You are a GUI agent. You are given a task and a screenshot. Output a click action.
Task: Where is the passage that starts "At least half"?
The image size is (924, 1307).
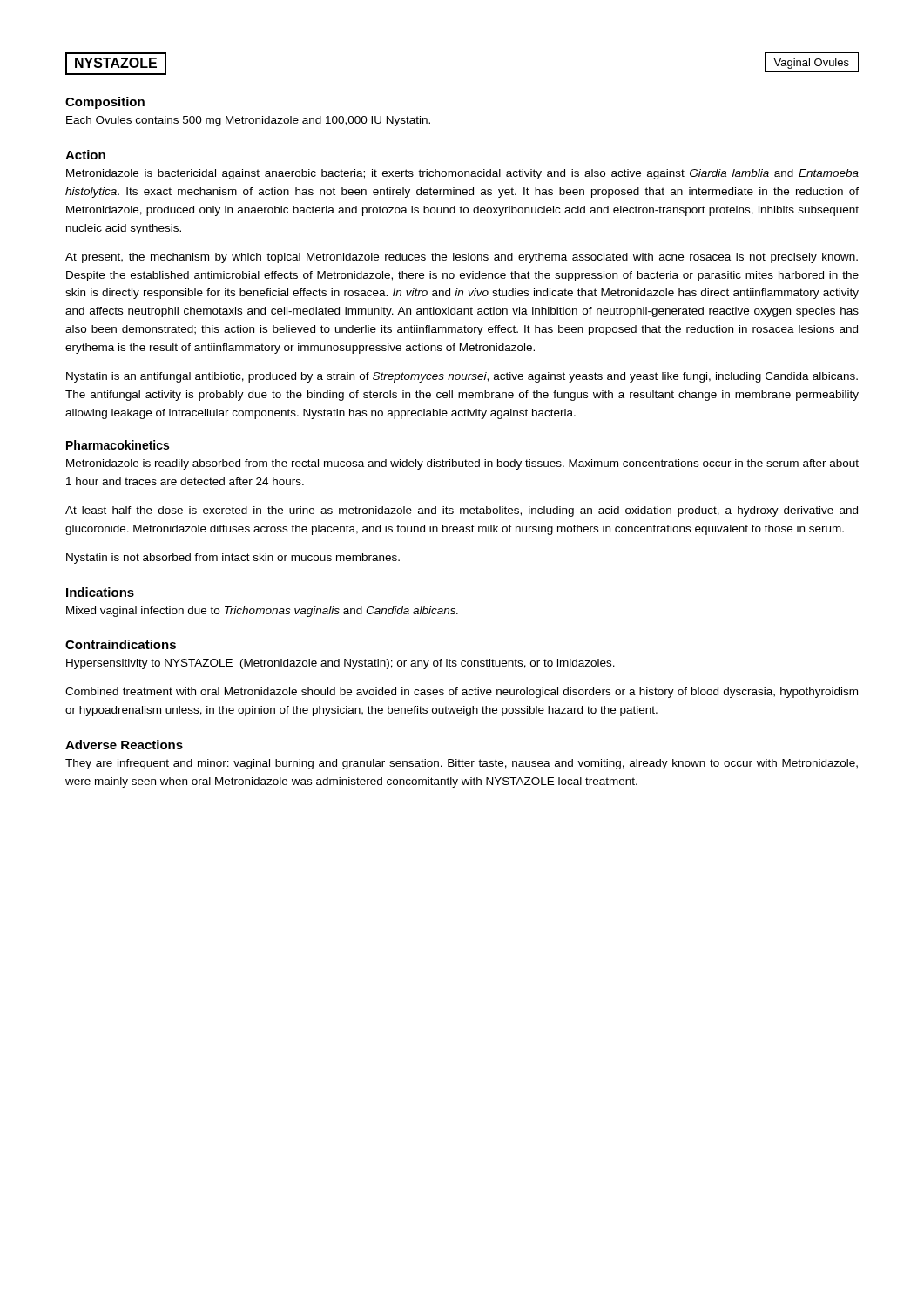tap(462, 519)
